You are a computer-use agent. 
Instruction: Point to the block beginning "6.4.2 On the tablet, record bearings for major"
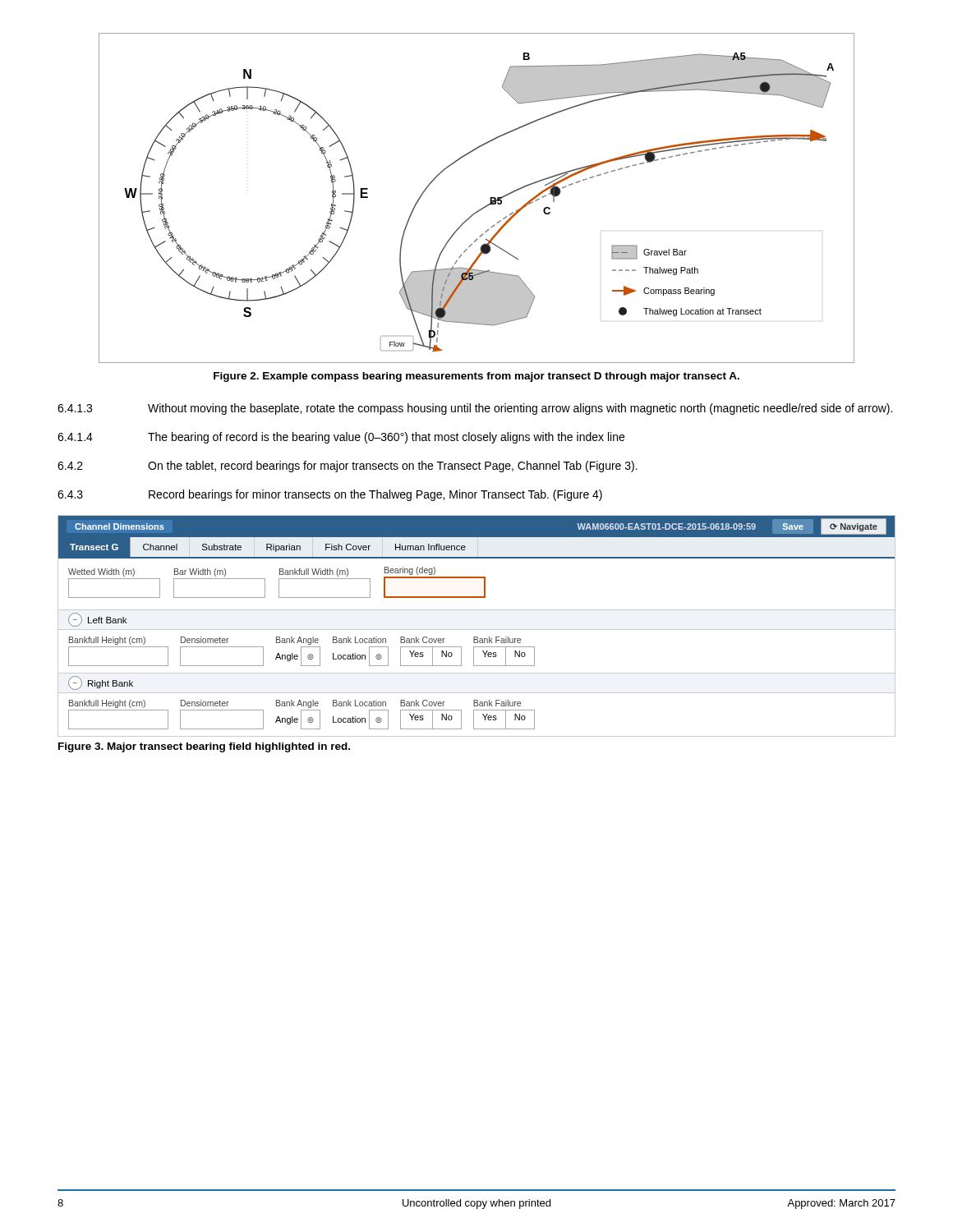[476, 466]
